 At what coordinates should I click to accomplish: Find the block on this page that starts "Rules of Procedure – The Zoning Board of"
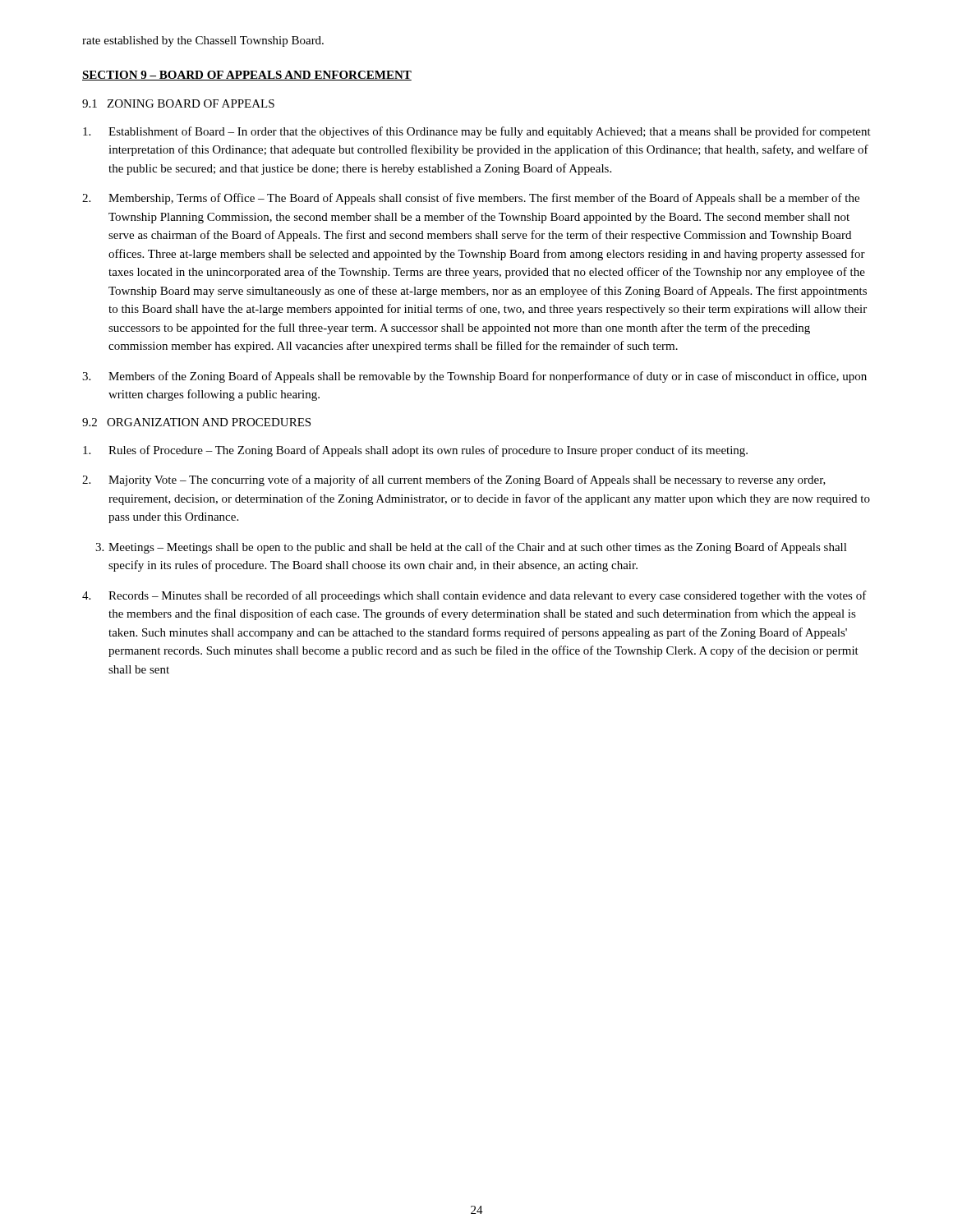(476, 450)
